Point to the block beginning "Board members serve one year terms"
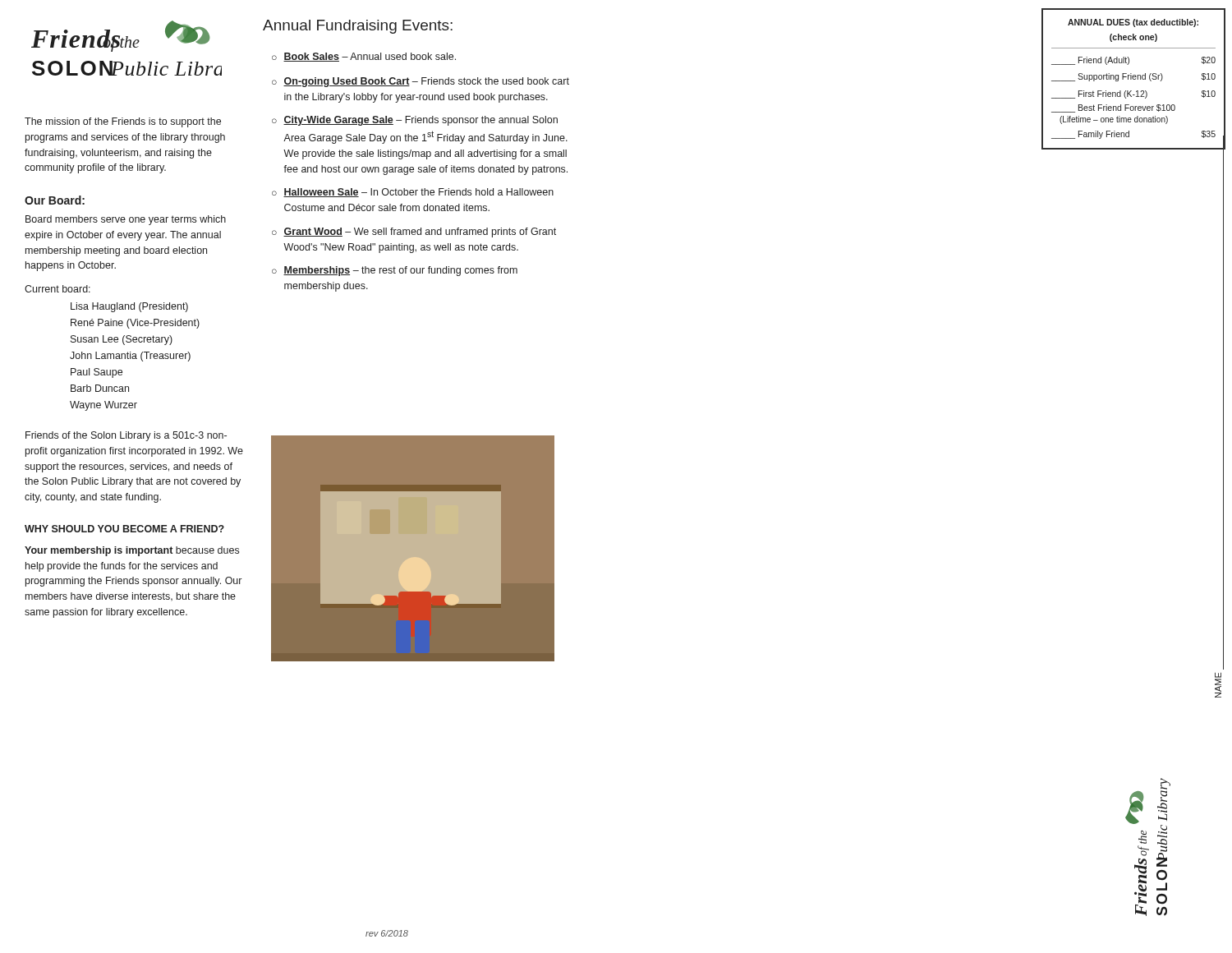Viewport: 1232px width, 953px height. click(x=125, y=242)
